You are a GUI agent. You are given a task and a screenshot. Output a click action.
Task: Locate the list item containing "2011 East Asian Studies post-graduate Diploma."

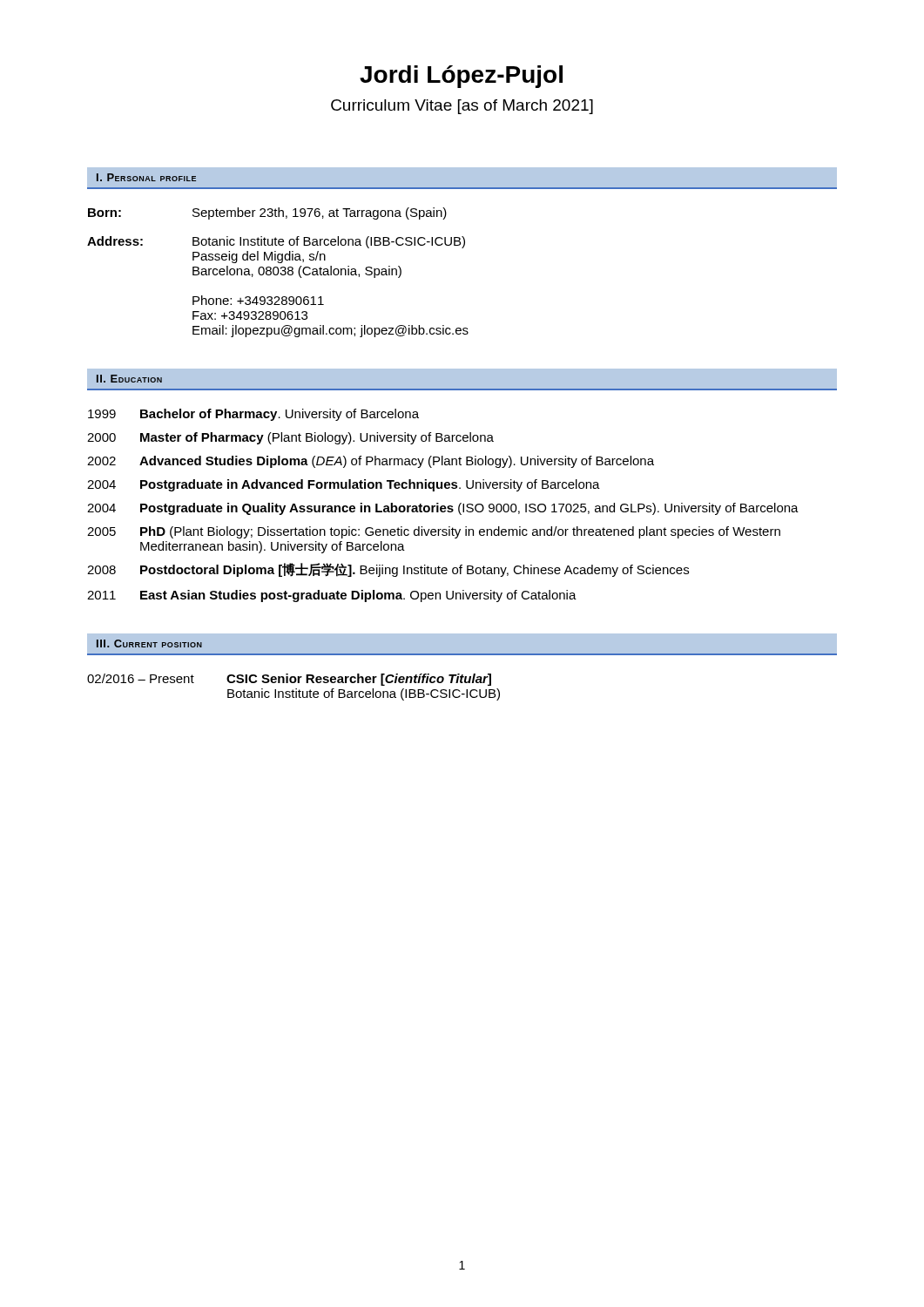462,595
